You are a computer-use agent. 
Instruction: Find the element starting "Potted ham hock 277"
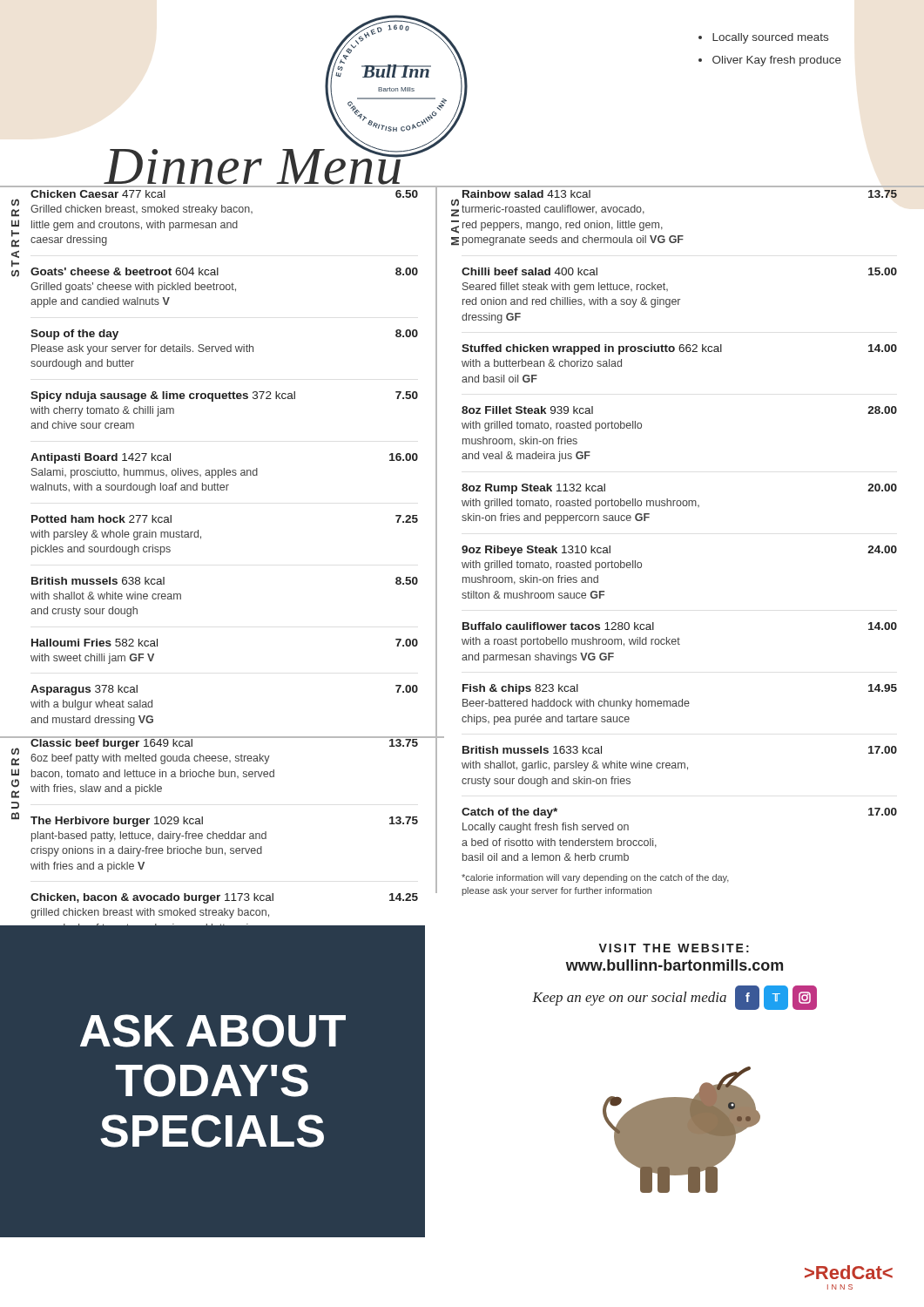click(x=101, y=518)
